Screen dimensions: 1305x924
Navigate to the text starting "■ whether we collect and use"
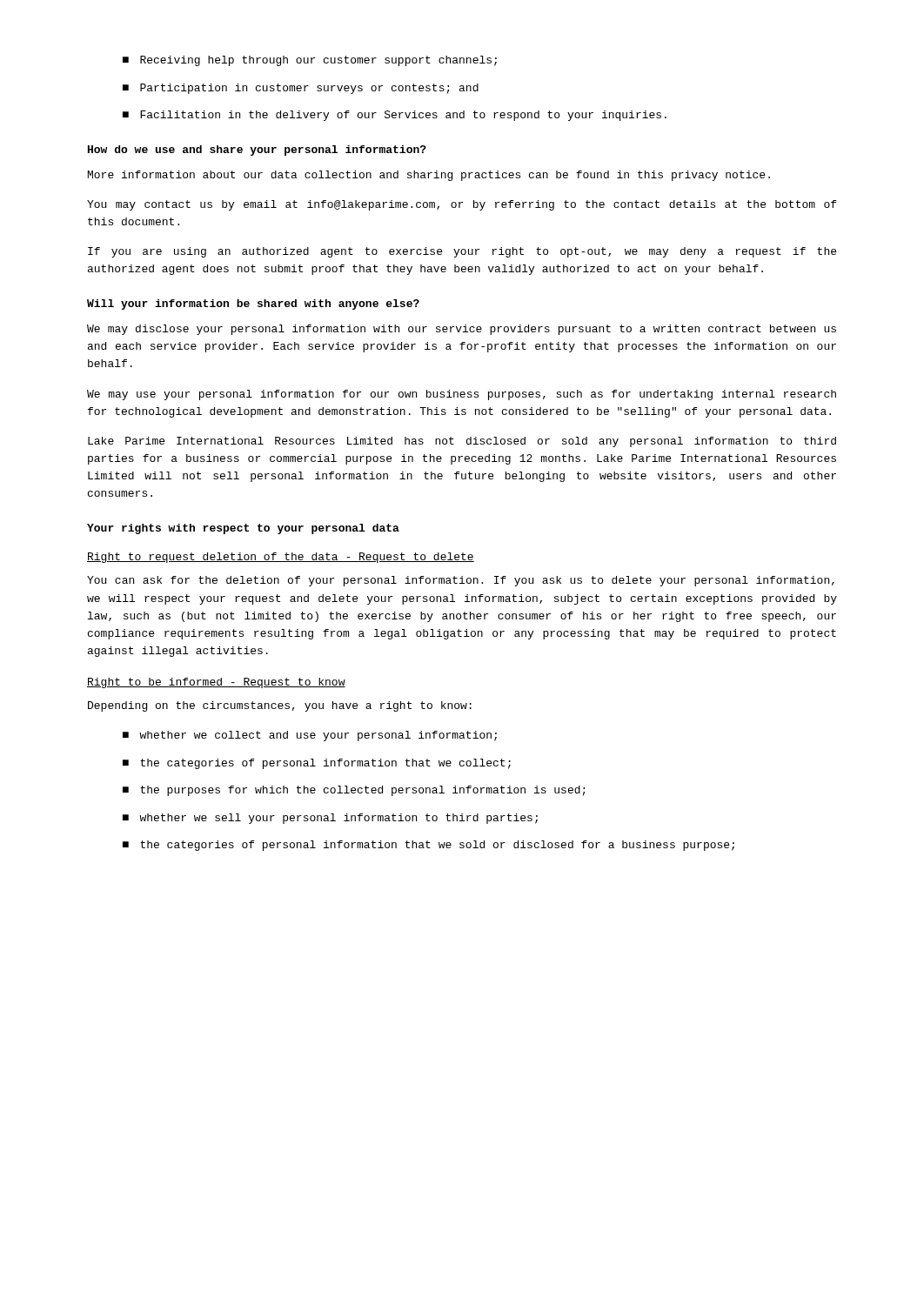coord(311,736)
